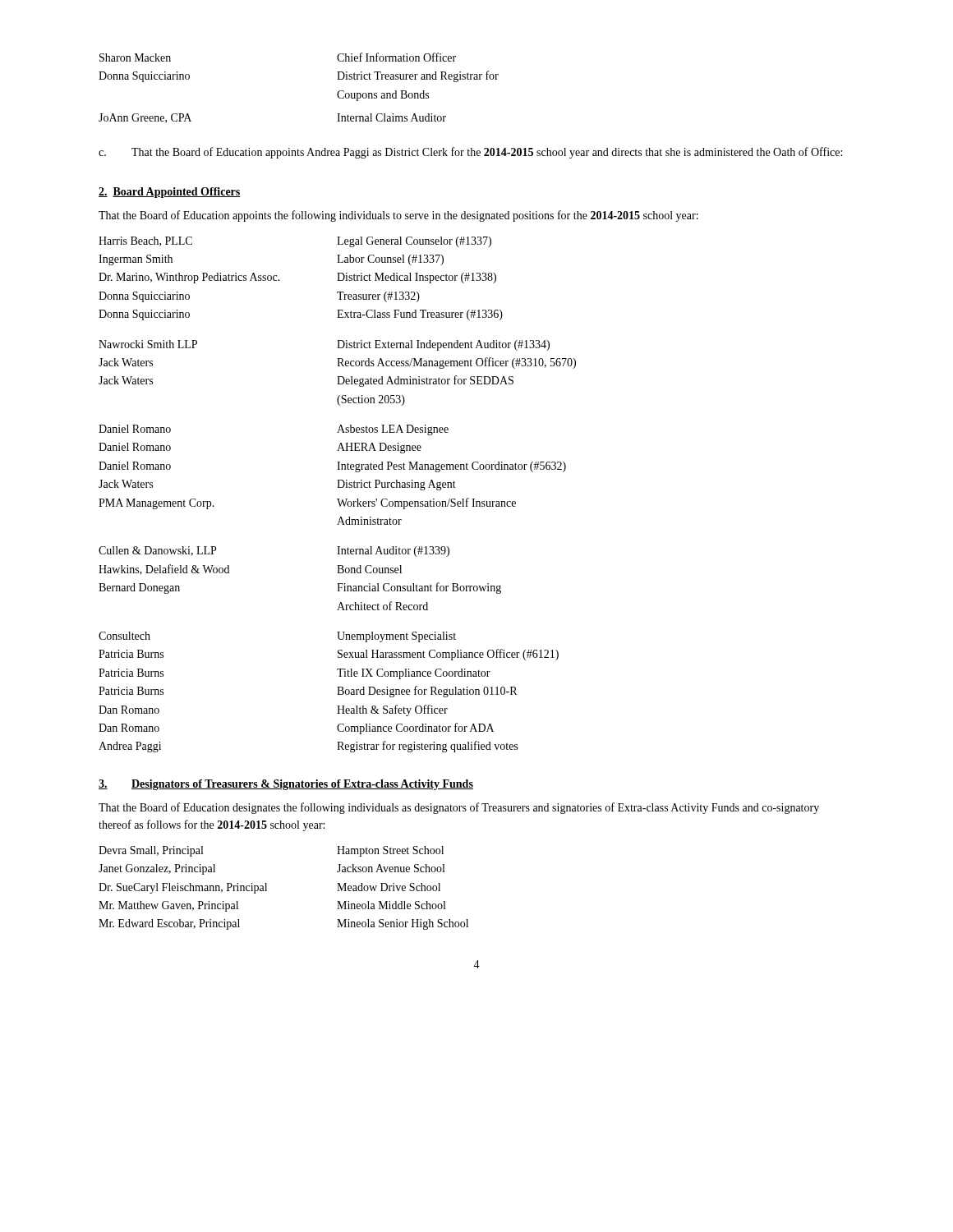This screenshot has height=1232, width=953.
Task: Click on the section header containing "3. Designators of Treasurers &"
Action: click(286, 784)
